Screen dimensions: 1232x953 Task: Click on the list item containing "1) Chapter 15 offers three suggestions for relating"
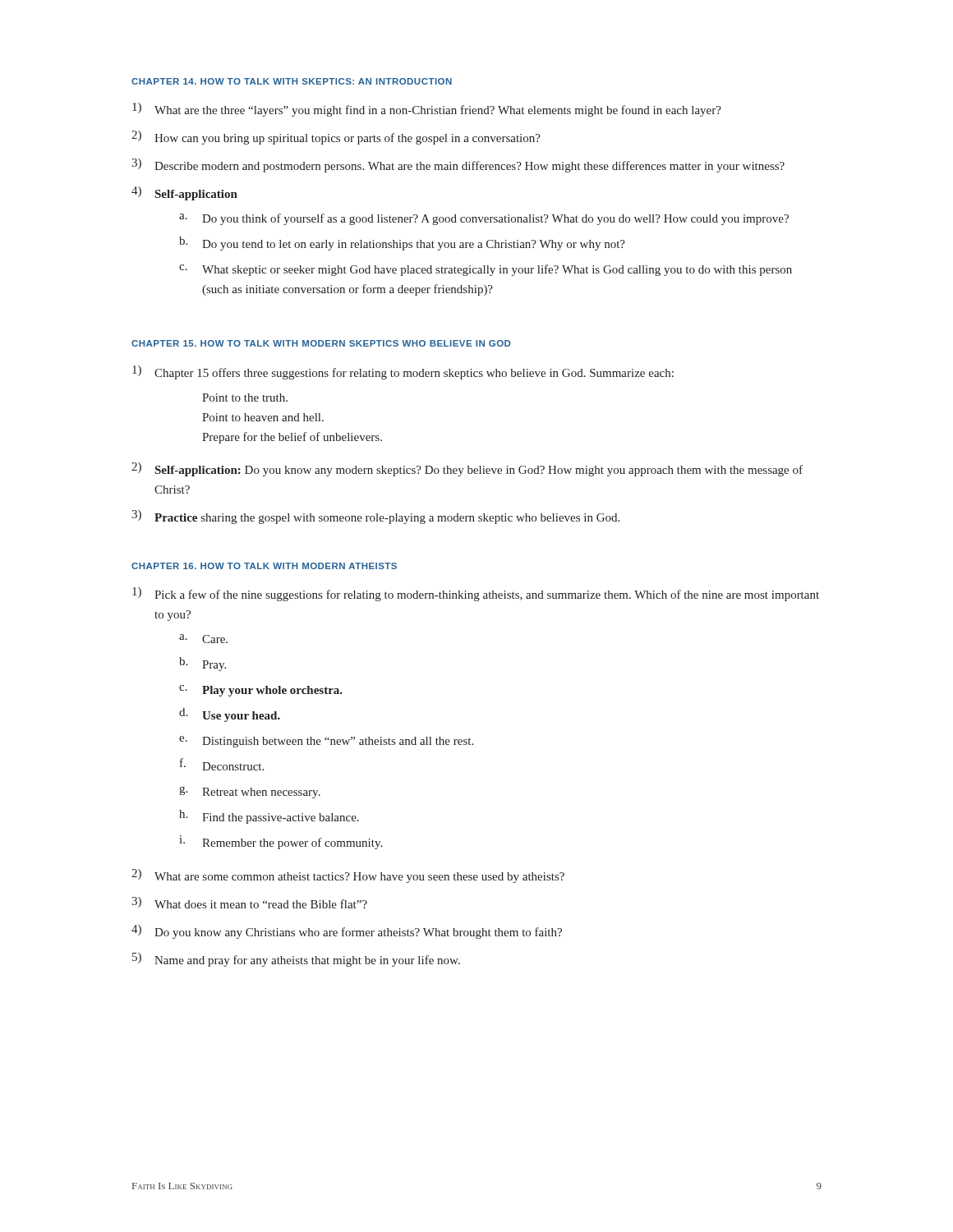click(x=403, y=372)
